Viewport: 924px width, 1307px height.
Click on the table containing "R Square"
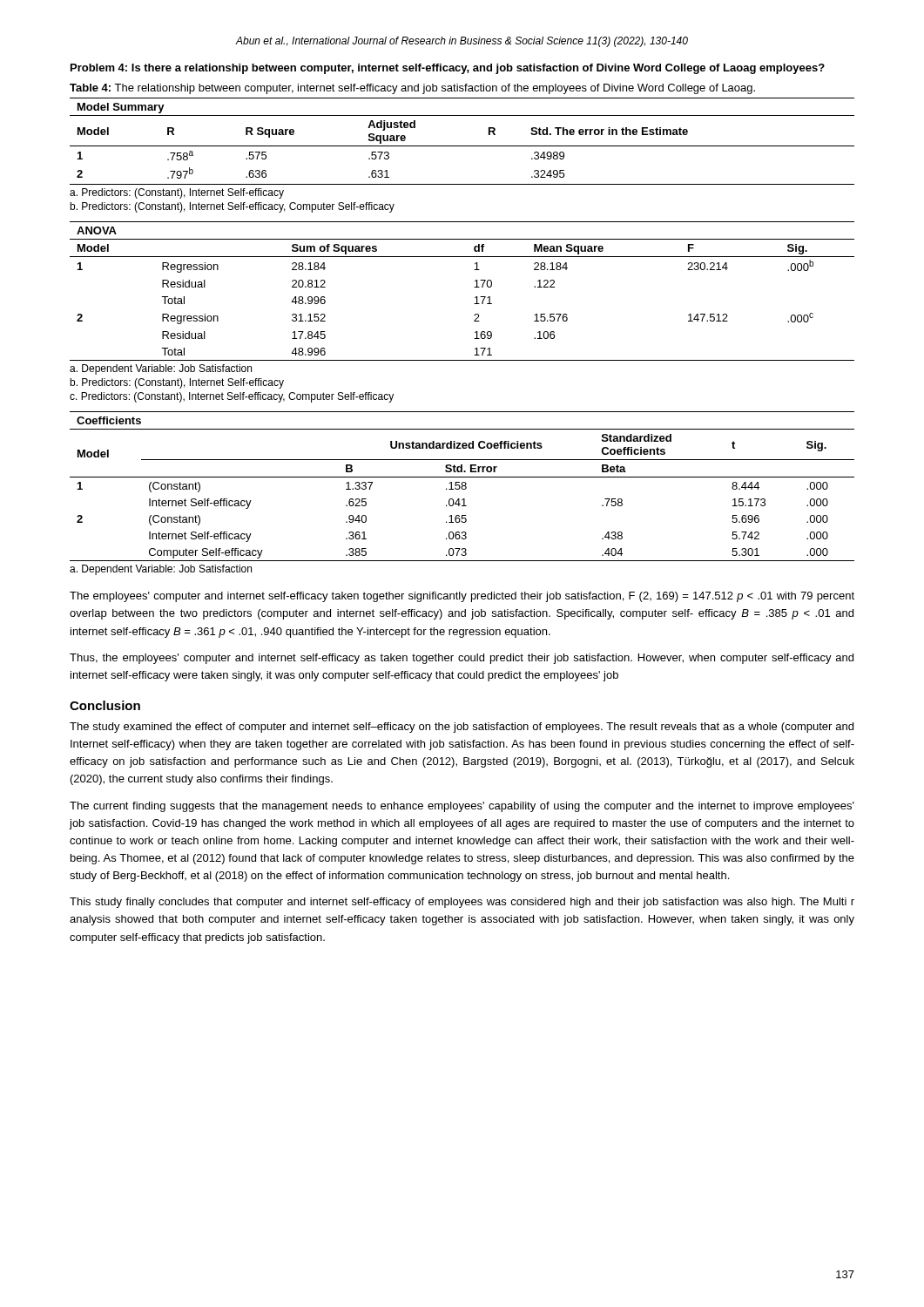click(x=462, y=155)
